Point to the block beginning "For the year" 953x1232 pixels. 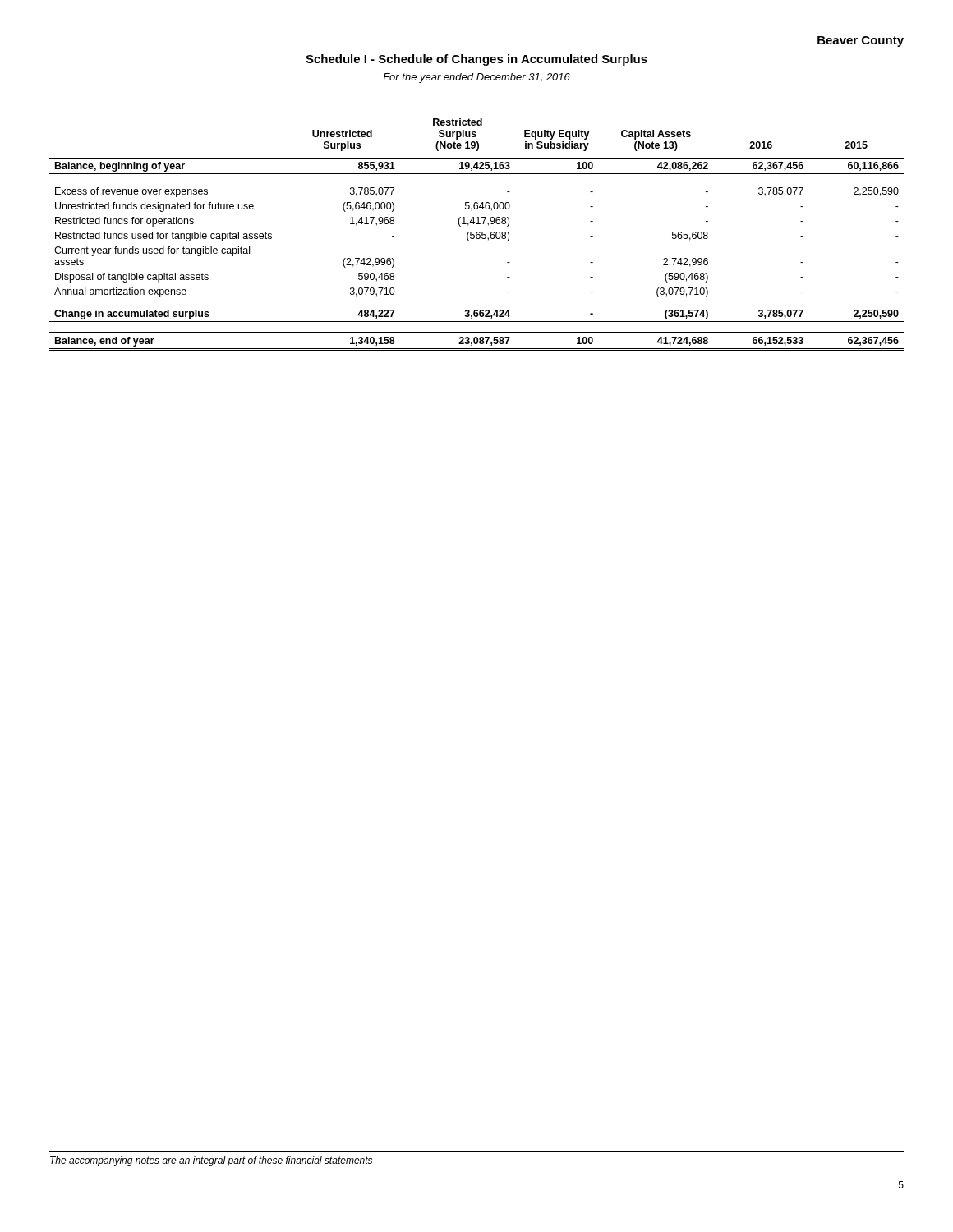[476, 76]
